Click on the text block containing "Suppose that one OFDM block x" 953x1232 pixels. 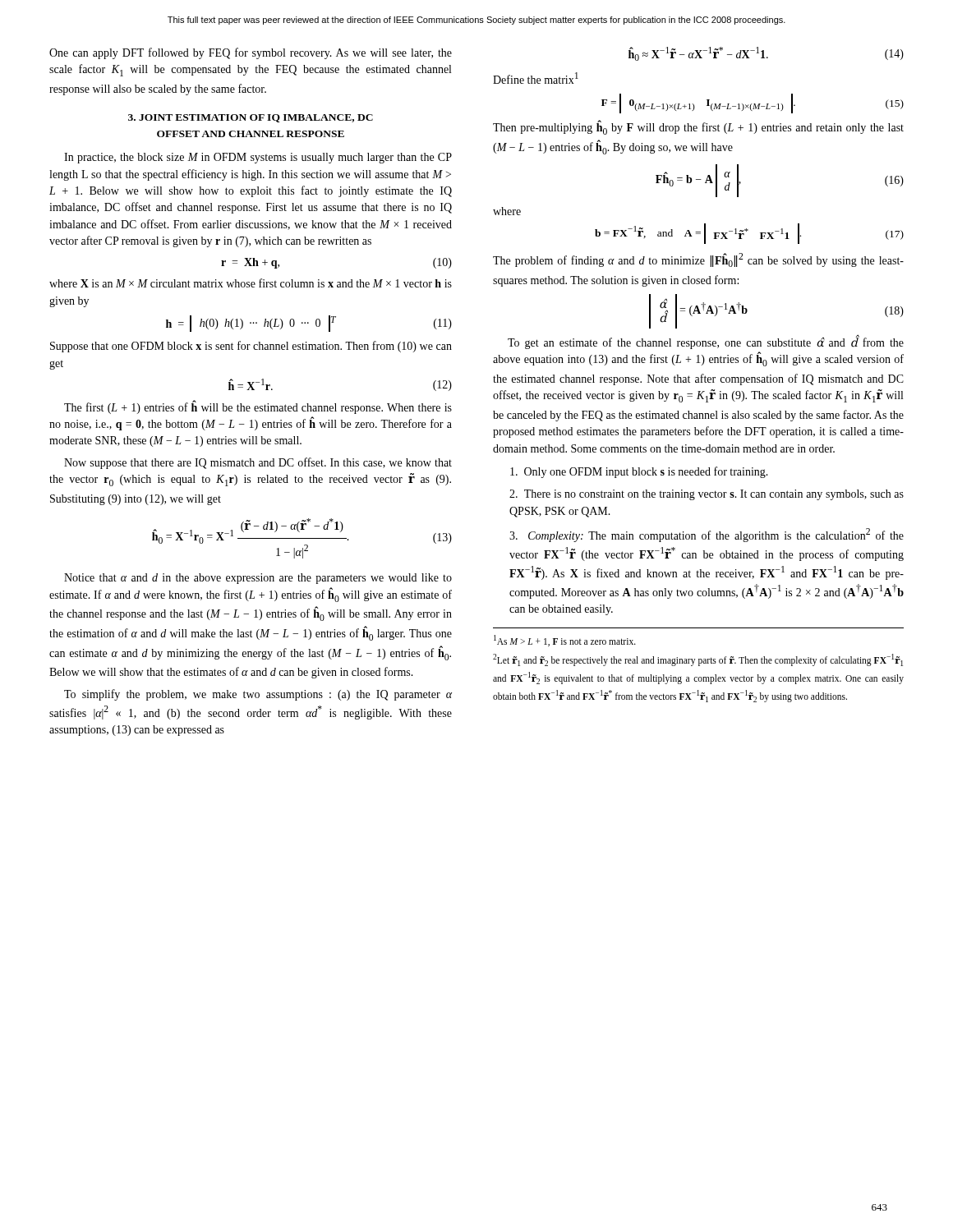pyautogui.click(x=251, y=355)
